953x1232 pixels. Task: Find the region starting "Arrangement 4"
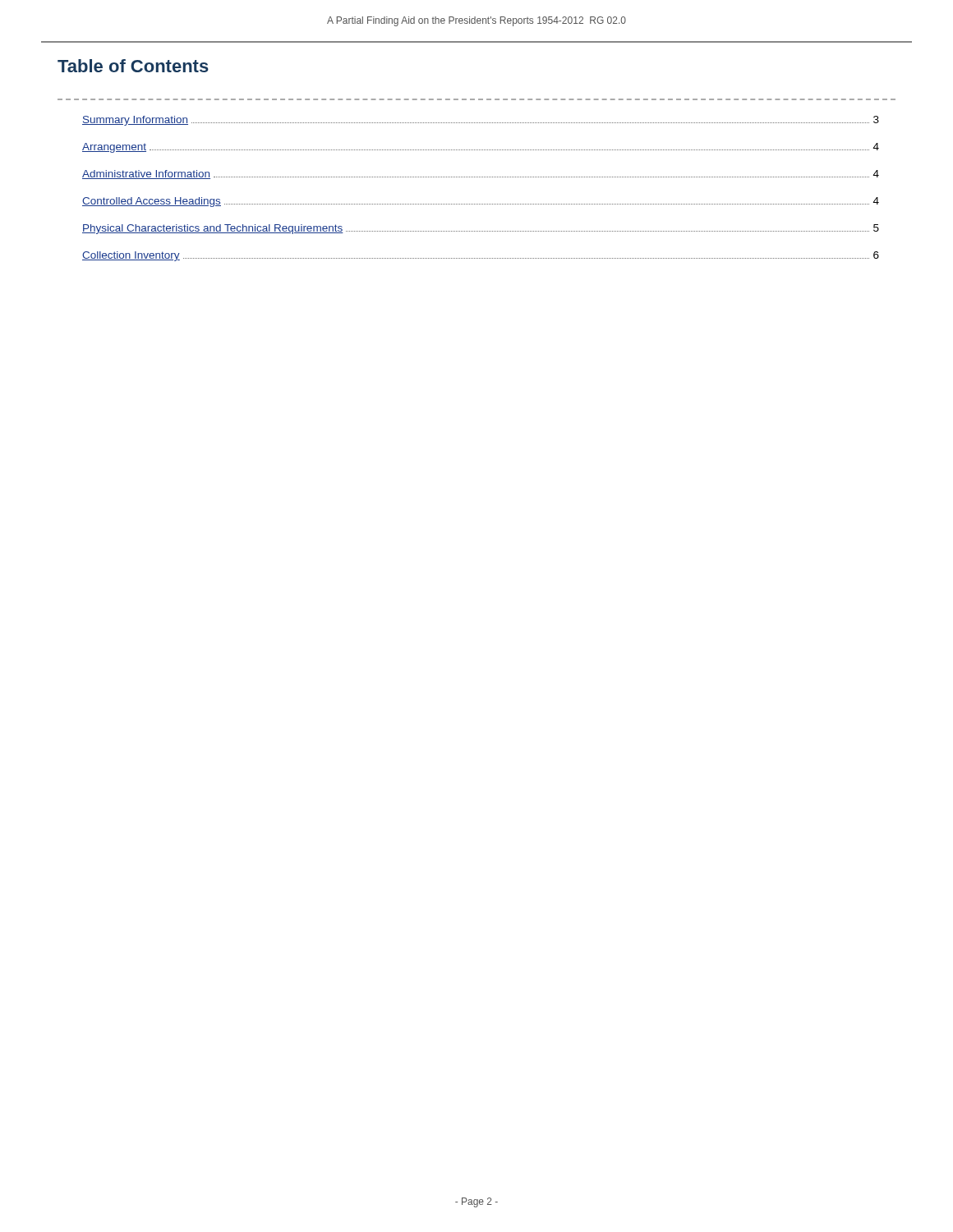click(x=481, y=147)
